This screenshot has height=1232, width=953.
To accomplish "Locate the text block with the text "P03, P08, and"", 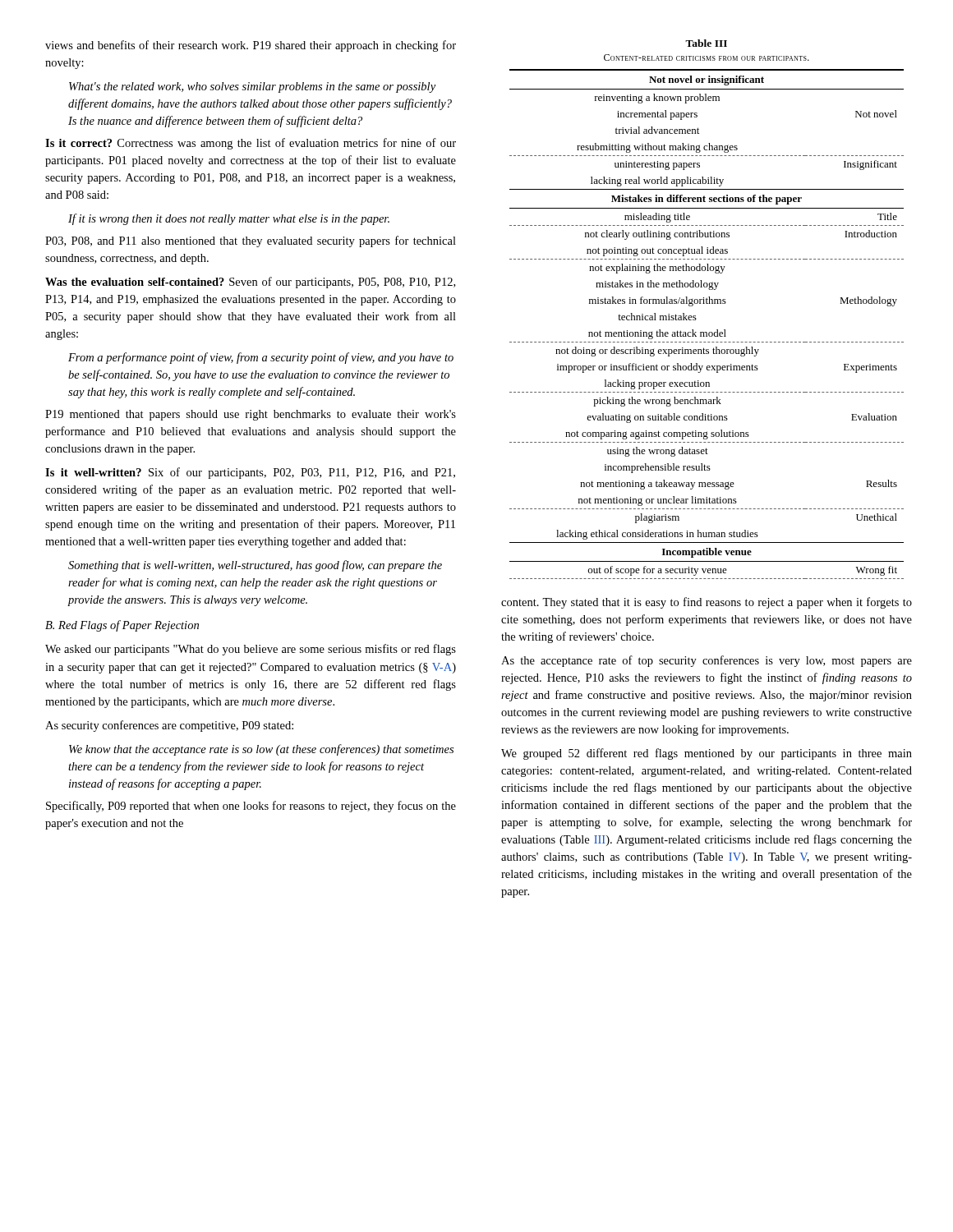I will 251,250.
